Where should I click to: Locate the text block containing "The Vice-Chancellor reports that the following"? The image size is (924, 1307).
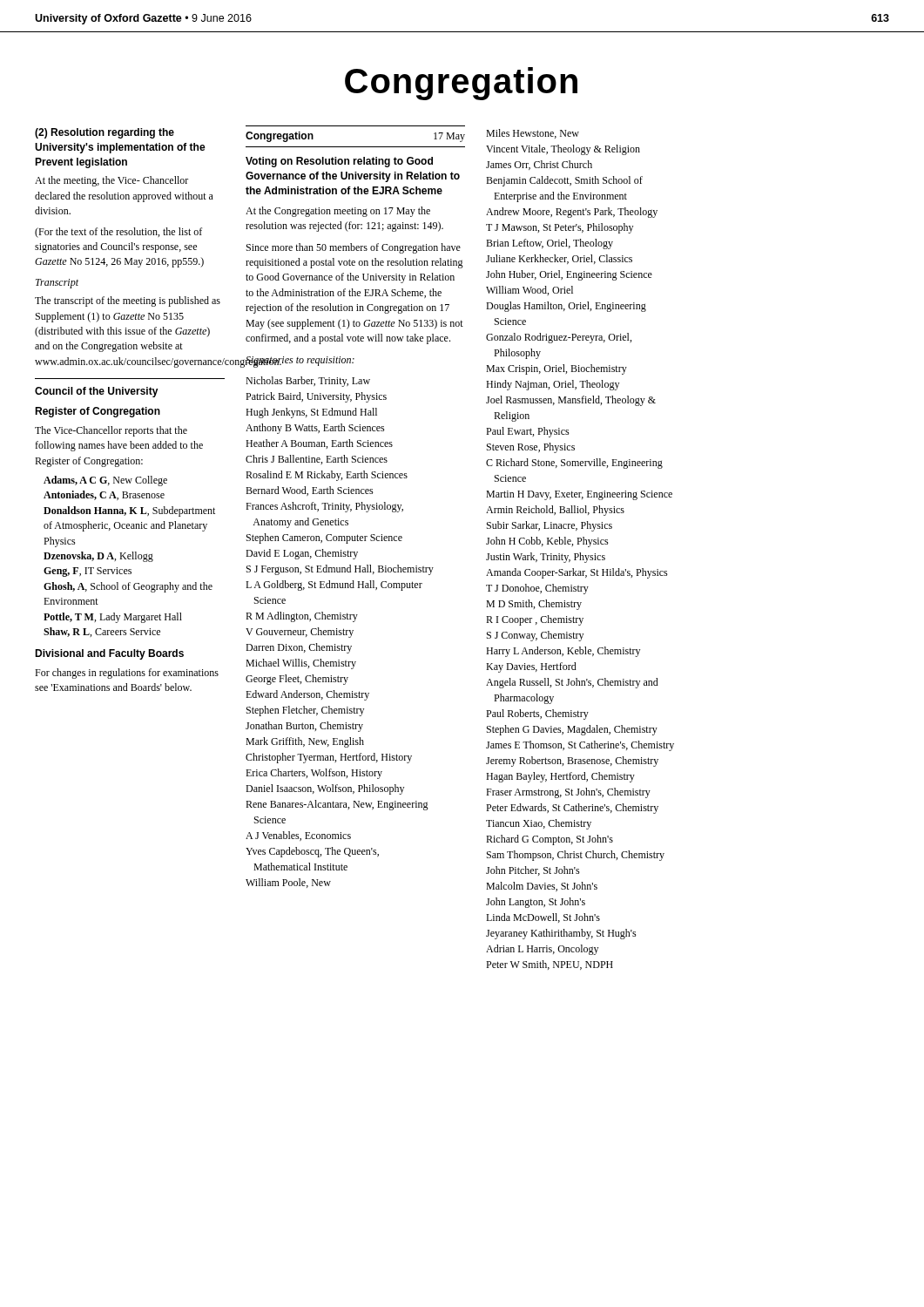(x=119, y=445)
